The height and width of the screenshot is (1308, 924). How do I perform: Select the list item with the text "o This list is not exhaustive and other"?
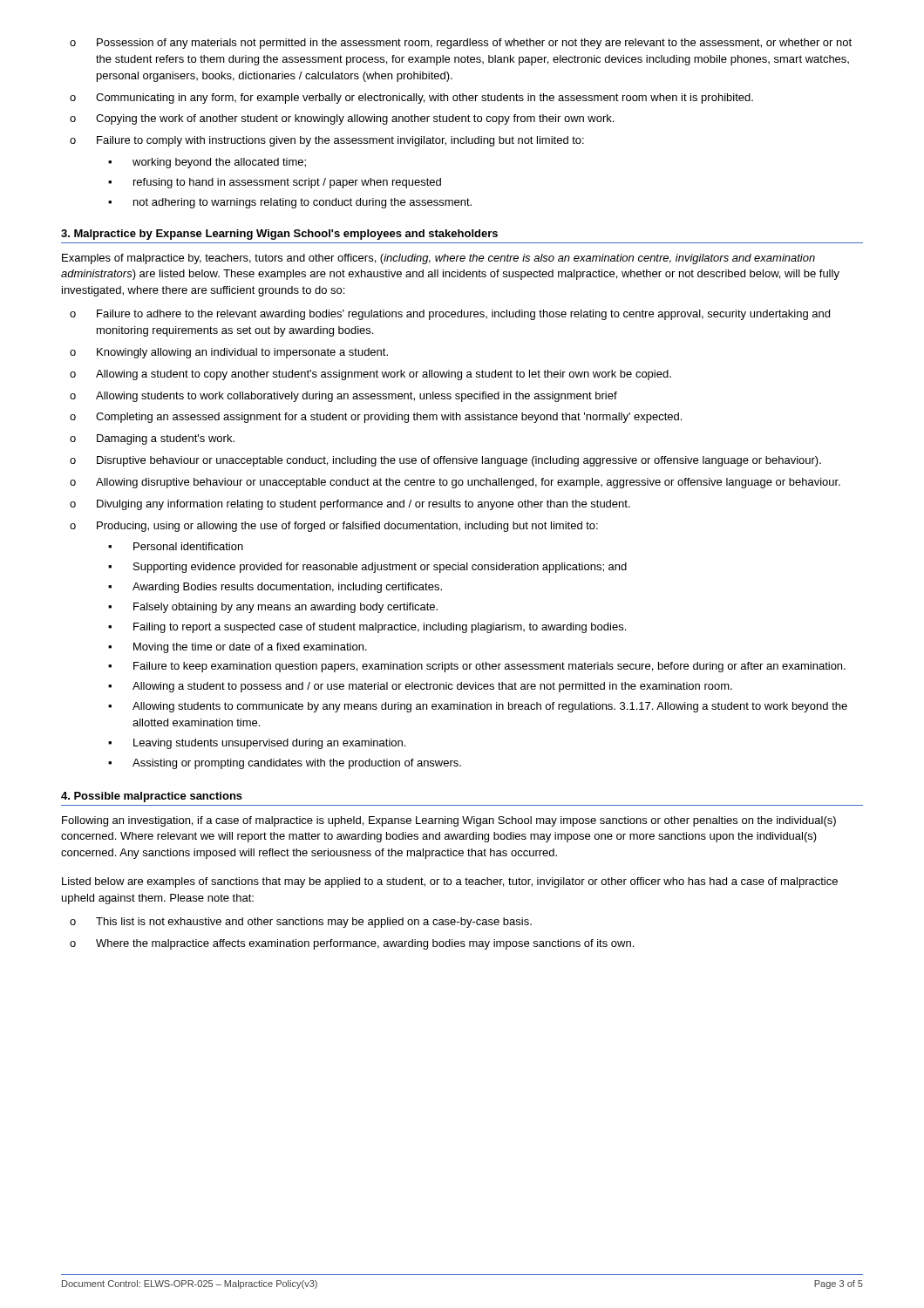tap(462, 922)
